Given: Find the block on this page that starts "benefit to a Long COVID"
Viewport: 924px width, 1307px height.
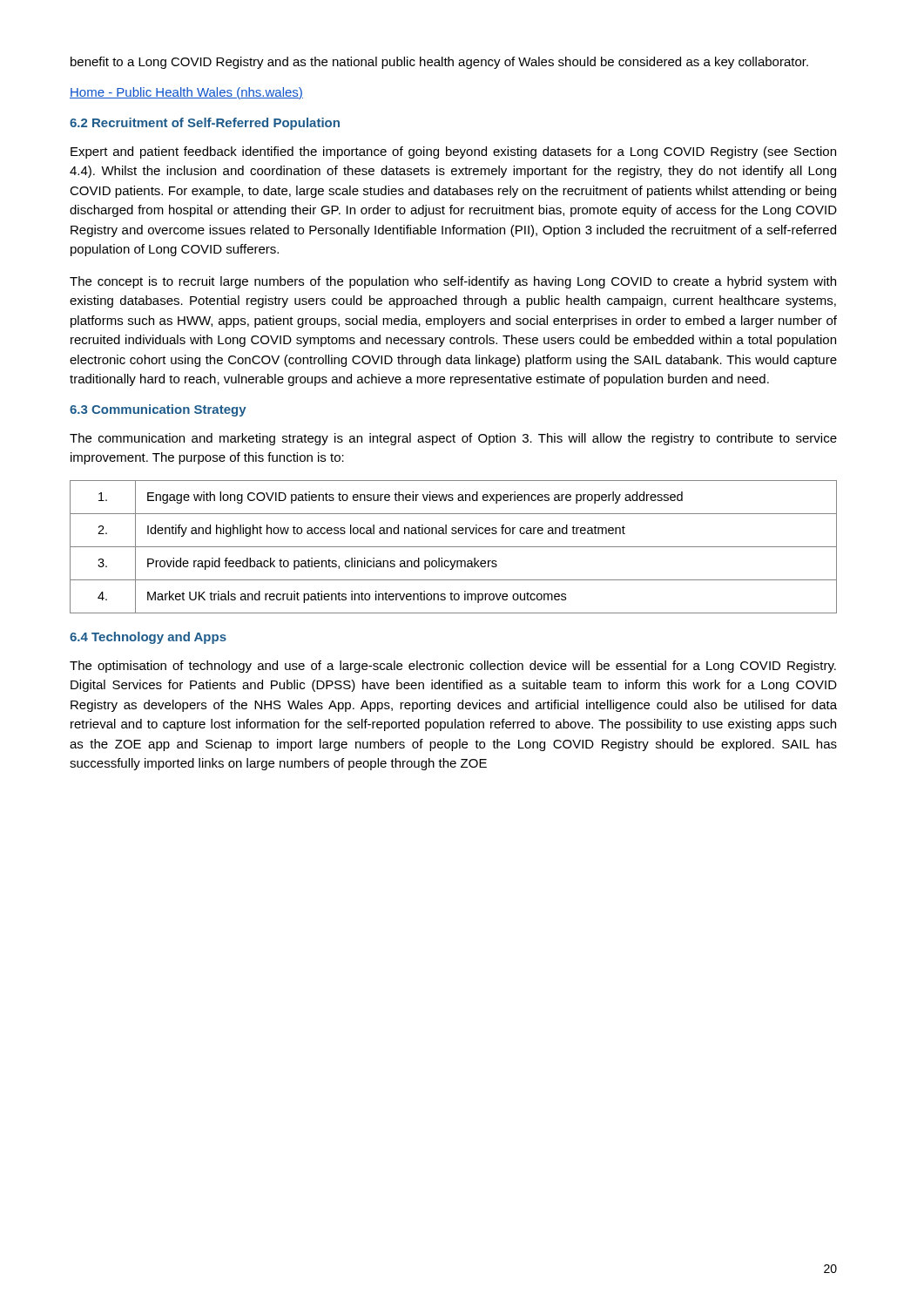Looking at the screenshot, I should tap(439, 61).
